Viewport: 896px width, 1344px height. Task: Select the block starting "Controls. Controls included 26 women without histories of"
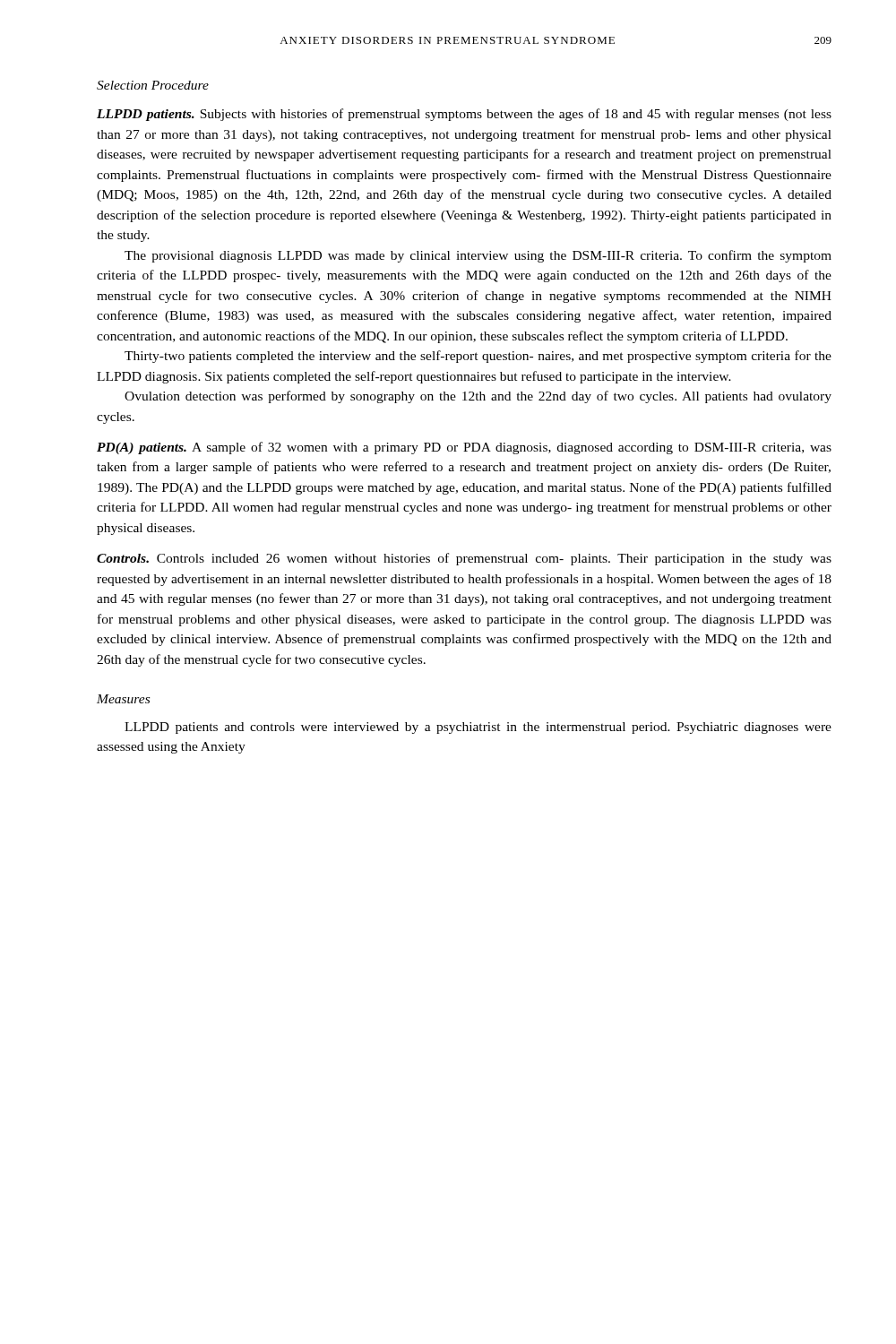point(464,609)
